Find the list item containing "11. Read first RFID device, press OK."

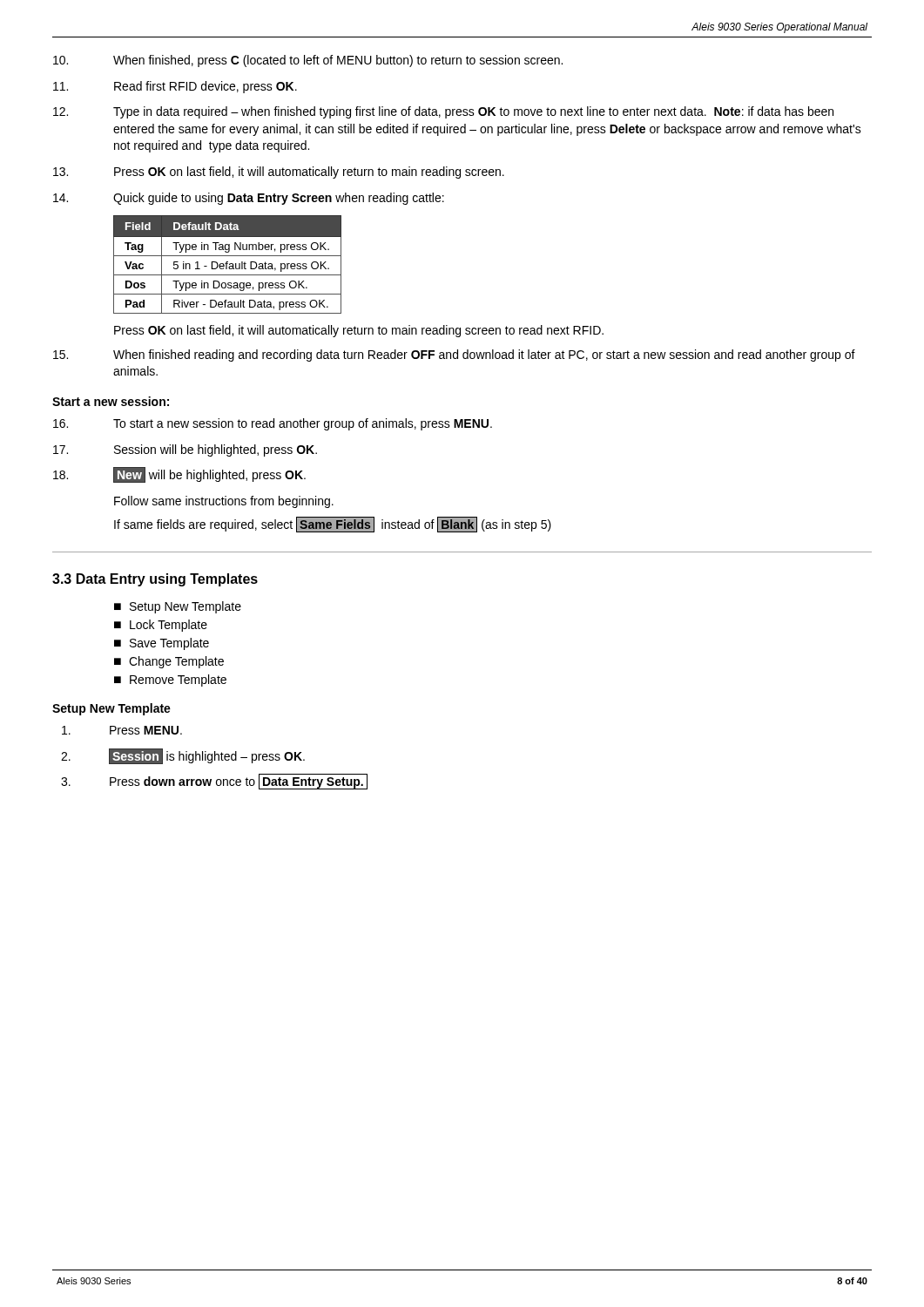(175, 87)
